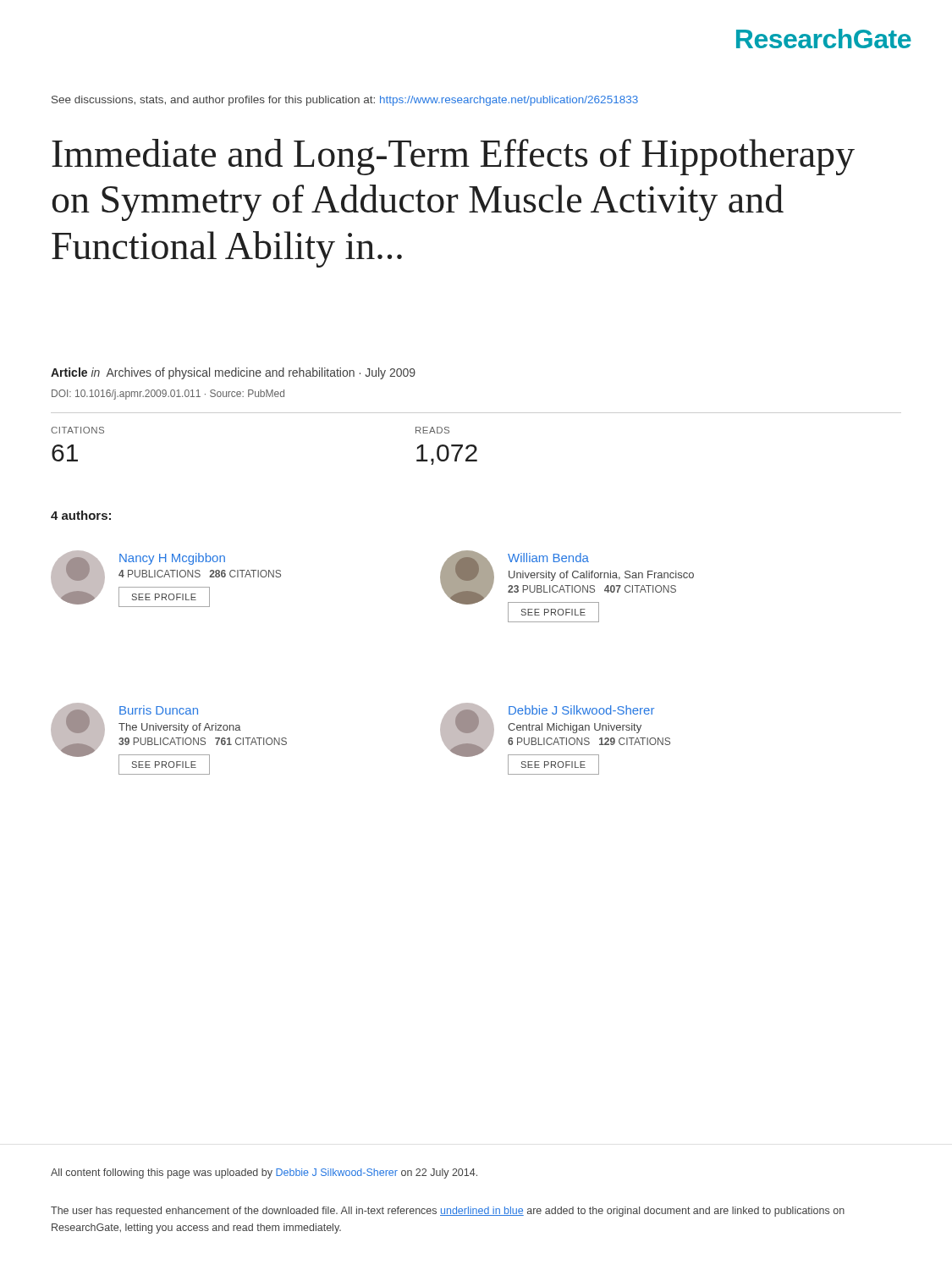Image resolution: width=952 pixels, height=1270 pixels.
Task: Where does it say "4 authors:"?
Action: [81, 515]
